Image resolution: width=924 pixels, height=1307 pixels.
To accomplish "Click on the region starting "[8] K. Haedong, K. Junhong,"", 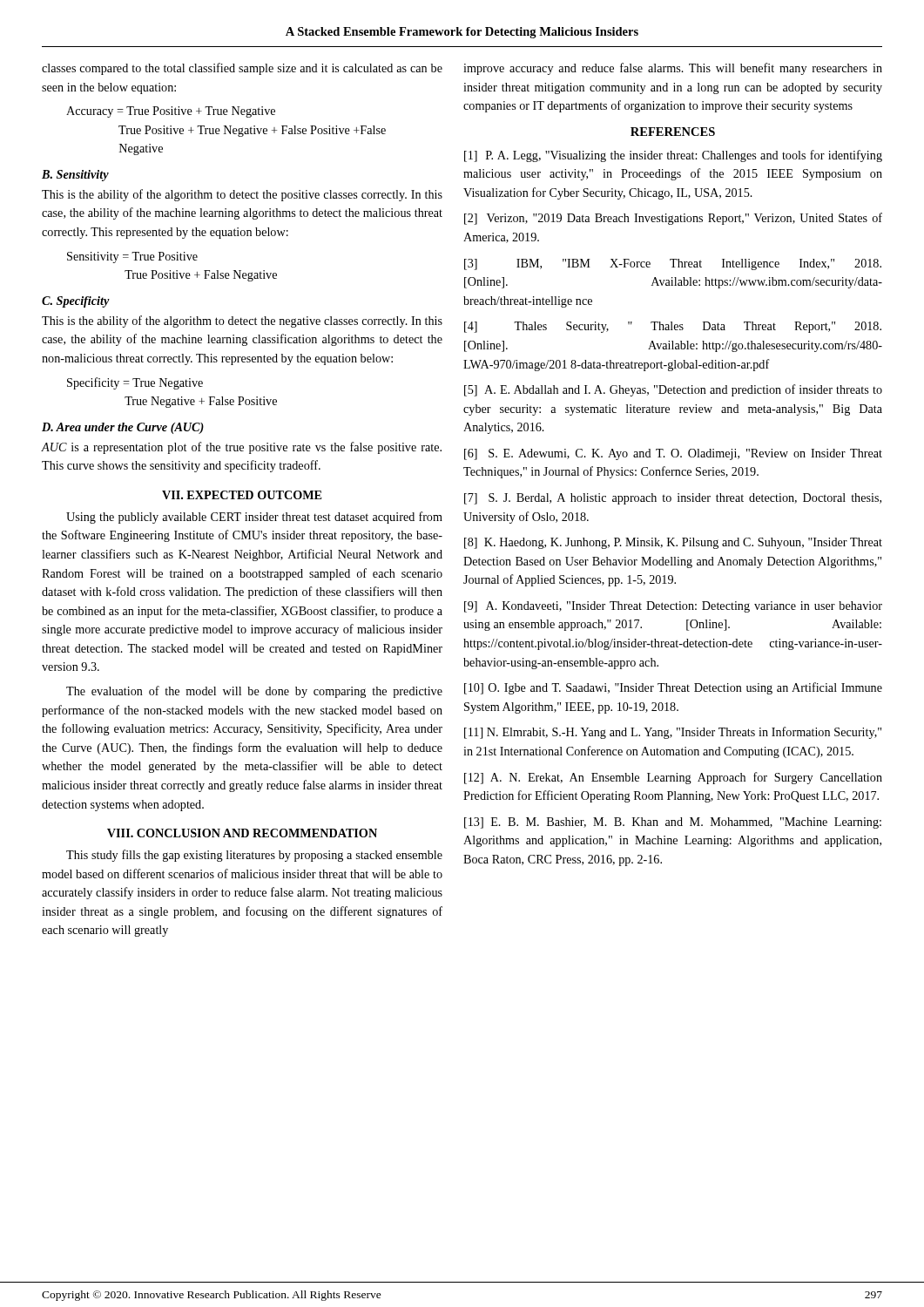I will 673,561.
